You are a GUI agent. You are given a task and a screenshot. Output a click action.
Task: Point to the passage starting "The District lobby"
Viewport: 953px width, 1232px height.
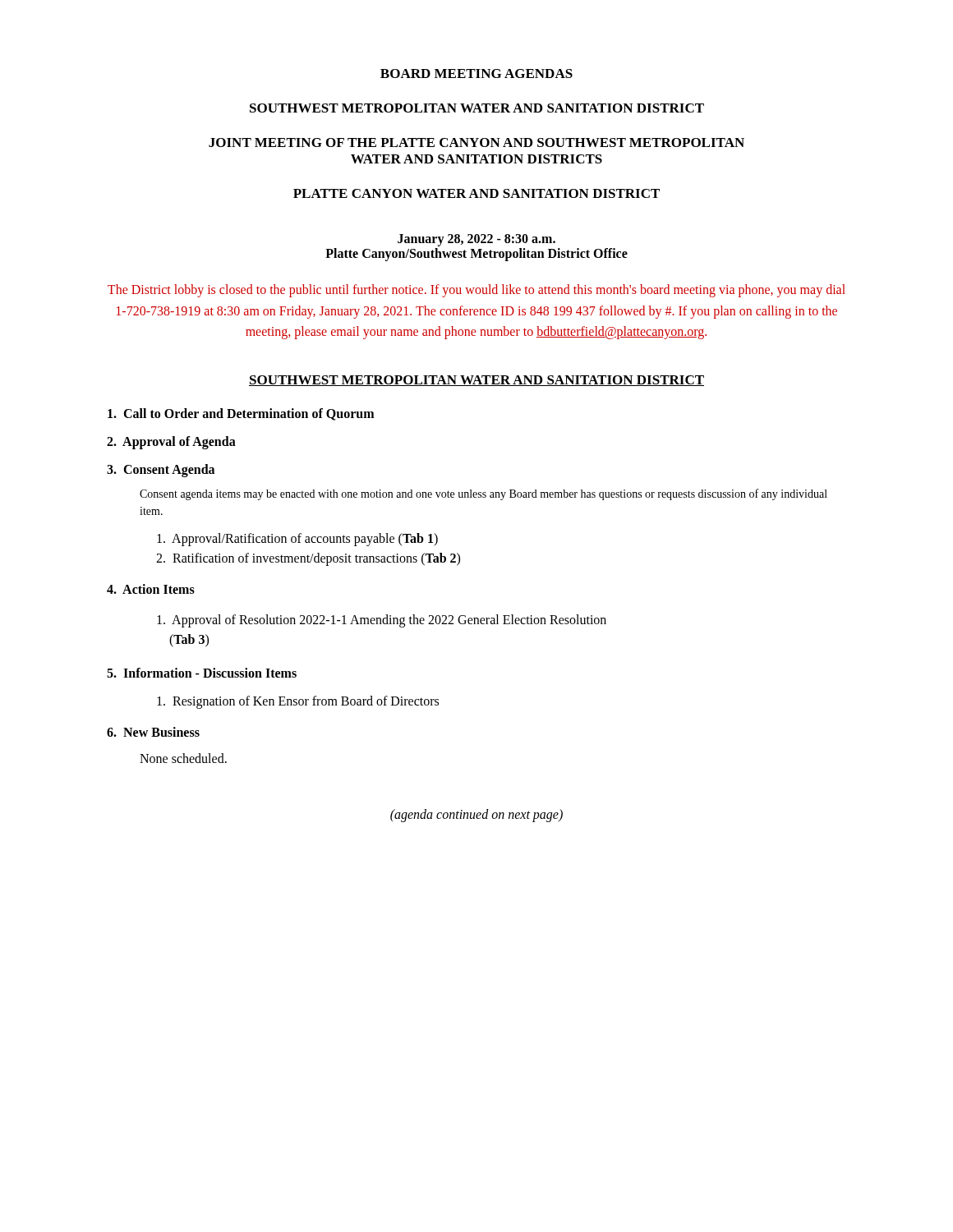pos(476,311)
